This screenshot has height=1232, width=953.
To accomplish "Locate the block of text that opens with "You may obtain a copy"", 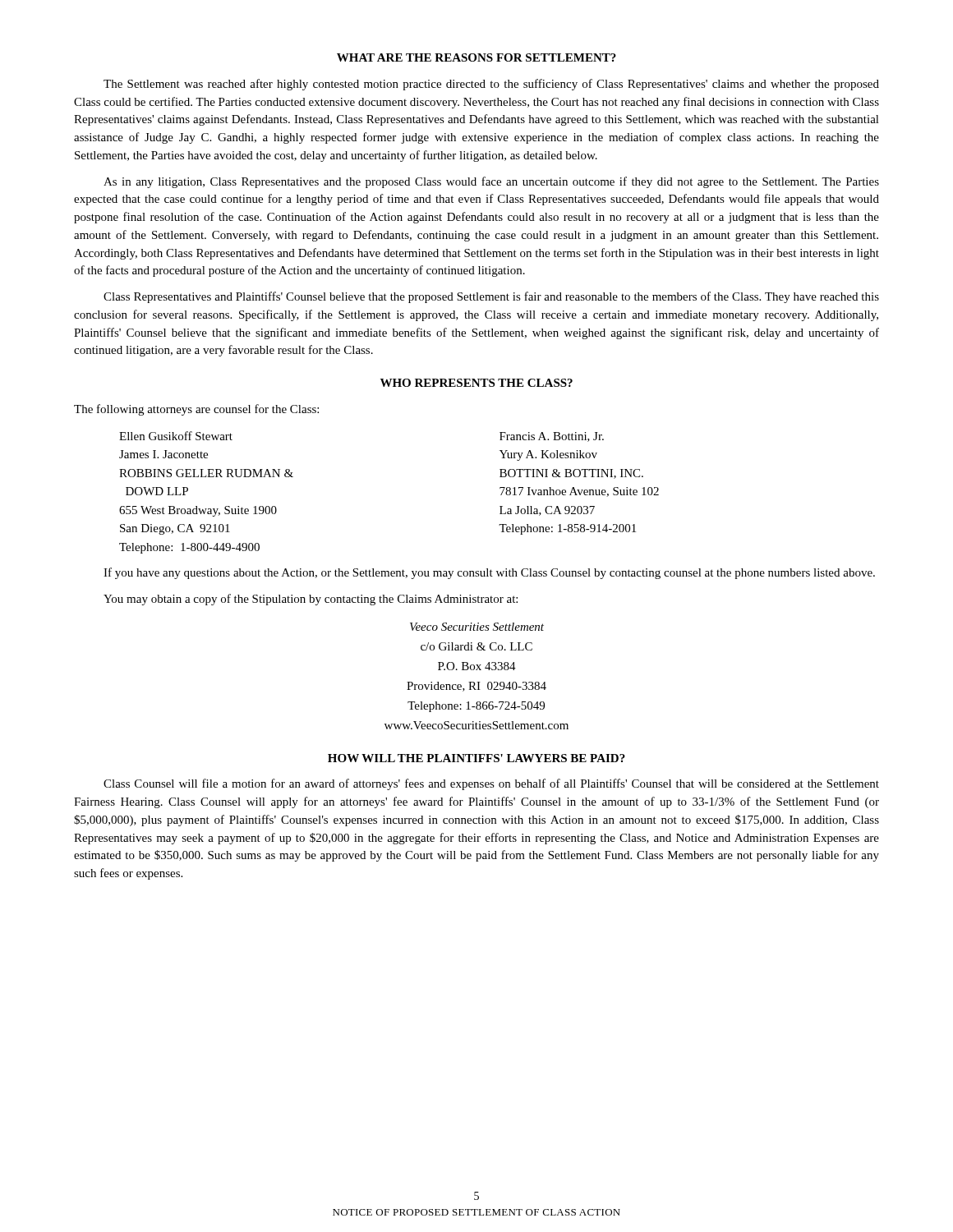I will pos(311,599).
